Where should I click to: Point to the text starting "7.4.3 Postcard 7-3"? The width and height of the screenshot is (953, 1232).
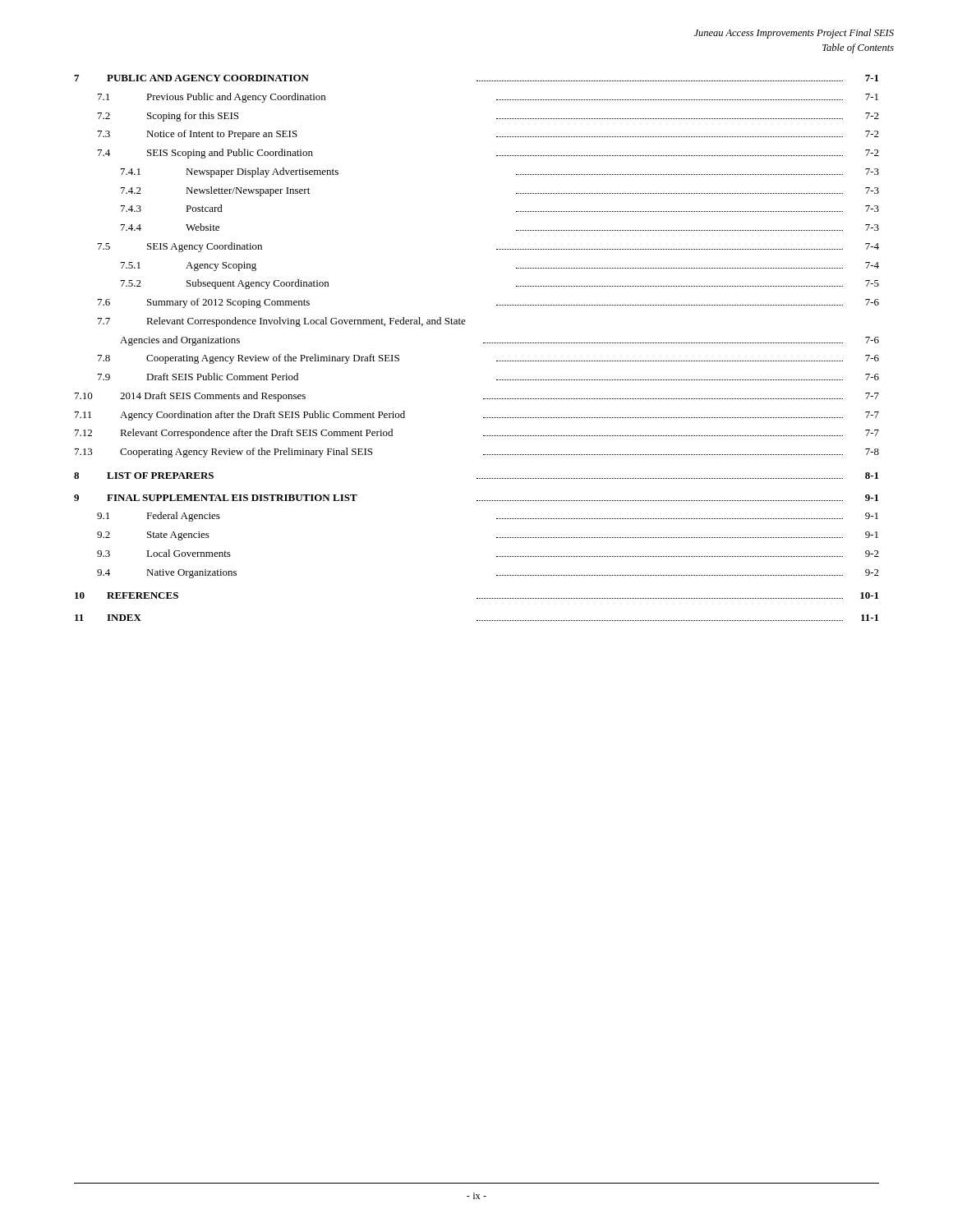131,208
